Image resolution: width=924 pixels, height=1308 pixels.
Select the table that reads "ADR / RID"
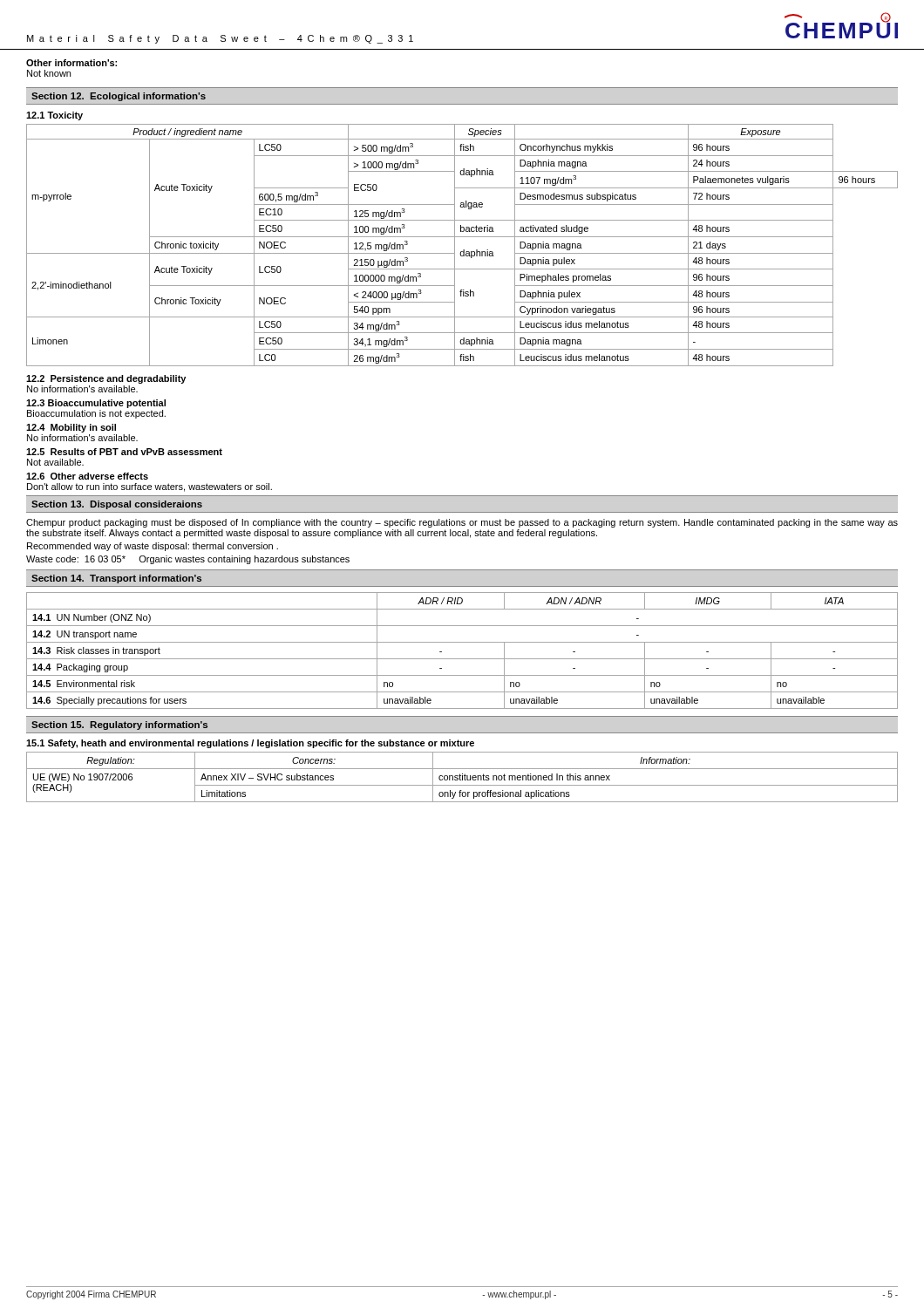[462, 650]
